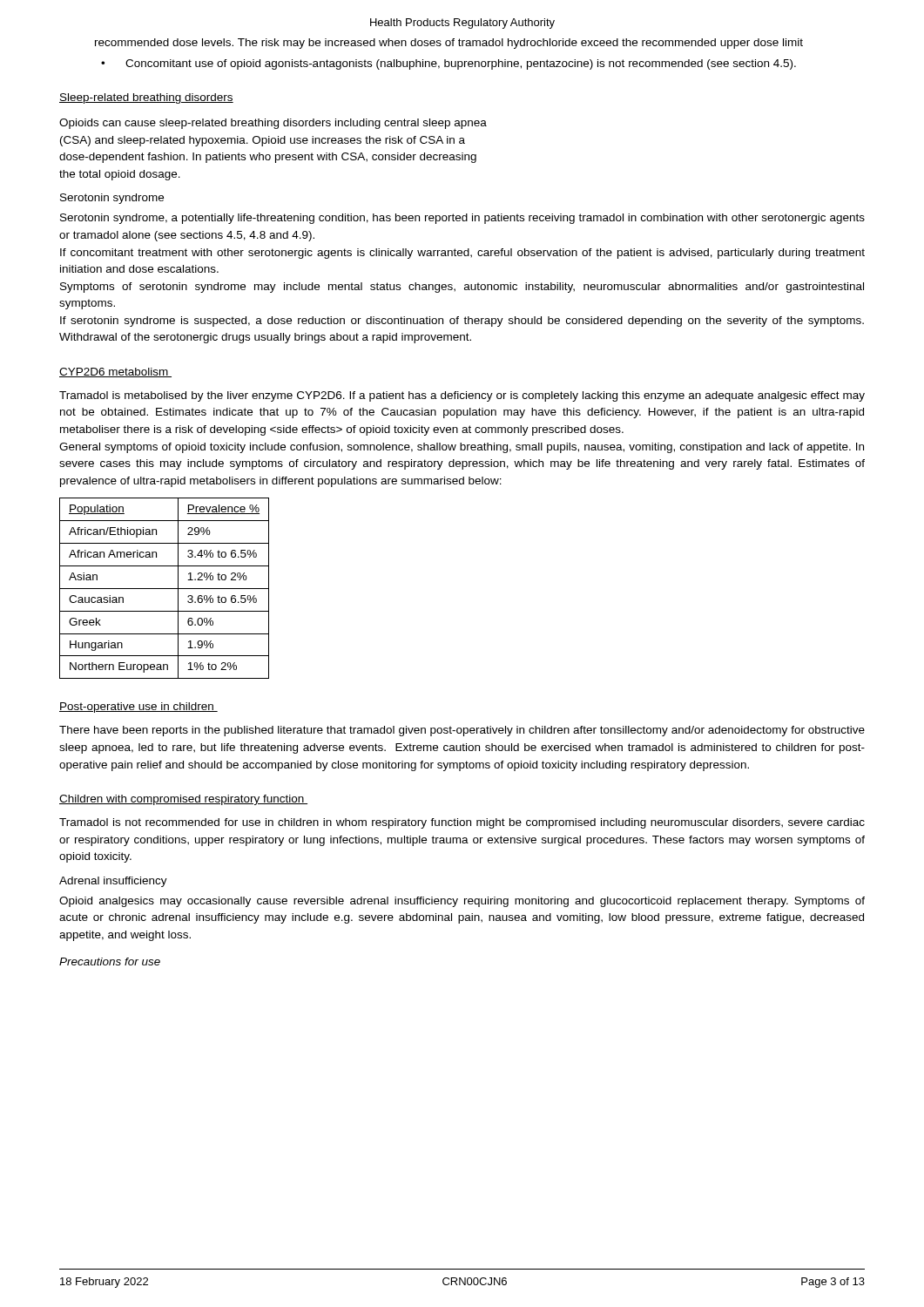The width and height of the screenshot is (924, 1307).
Task: Point to the region starting "There have been reports"
Action: click(462, 747)
